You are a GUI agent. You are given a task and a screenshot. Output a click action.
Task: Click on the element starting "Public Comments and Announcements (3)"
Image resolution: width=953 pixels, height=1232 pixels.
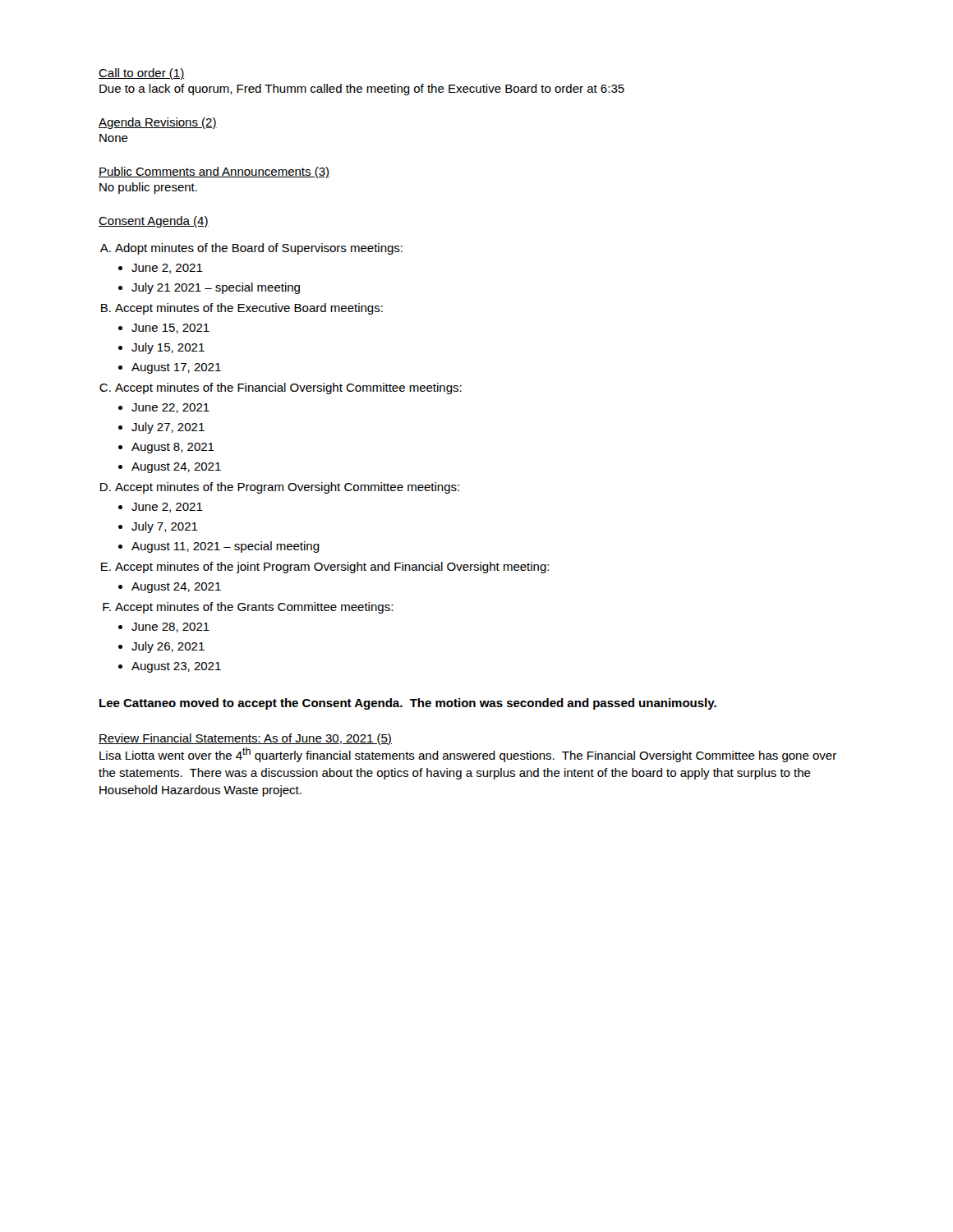tap(214, 171)
